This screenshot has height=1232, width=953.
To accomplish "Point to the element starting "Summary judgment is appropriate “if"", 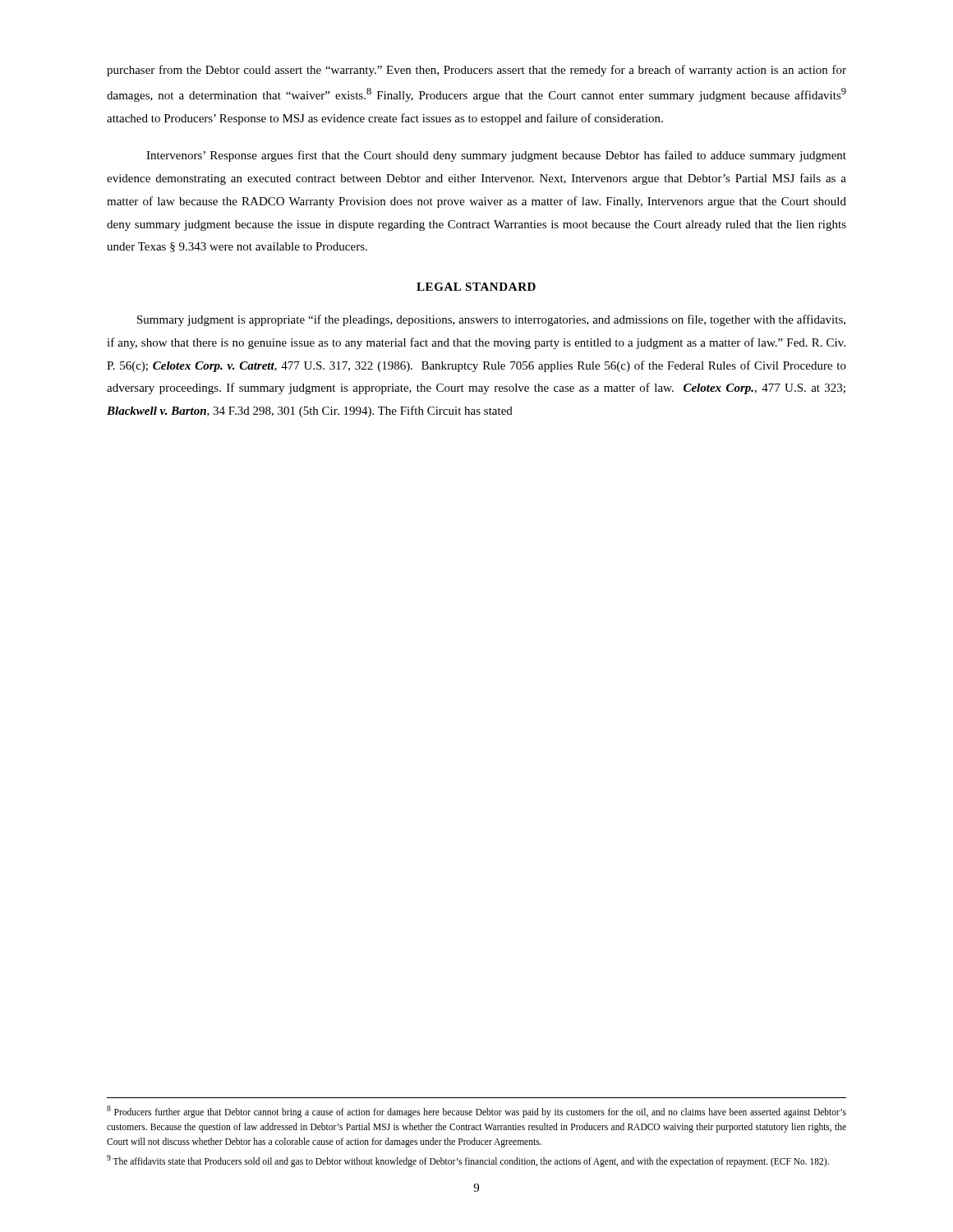I will [476, 365].
